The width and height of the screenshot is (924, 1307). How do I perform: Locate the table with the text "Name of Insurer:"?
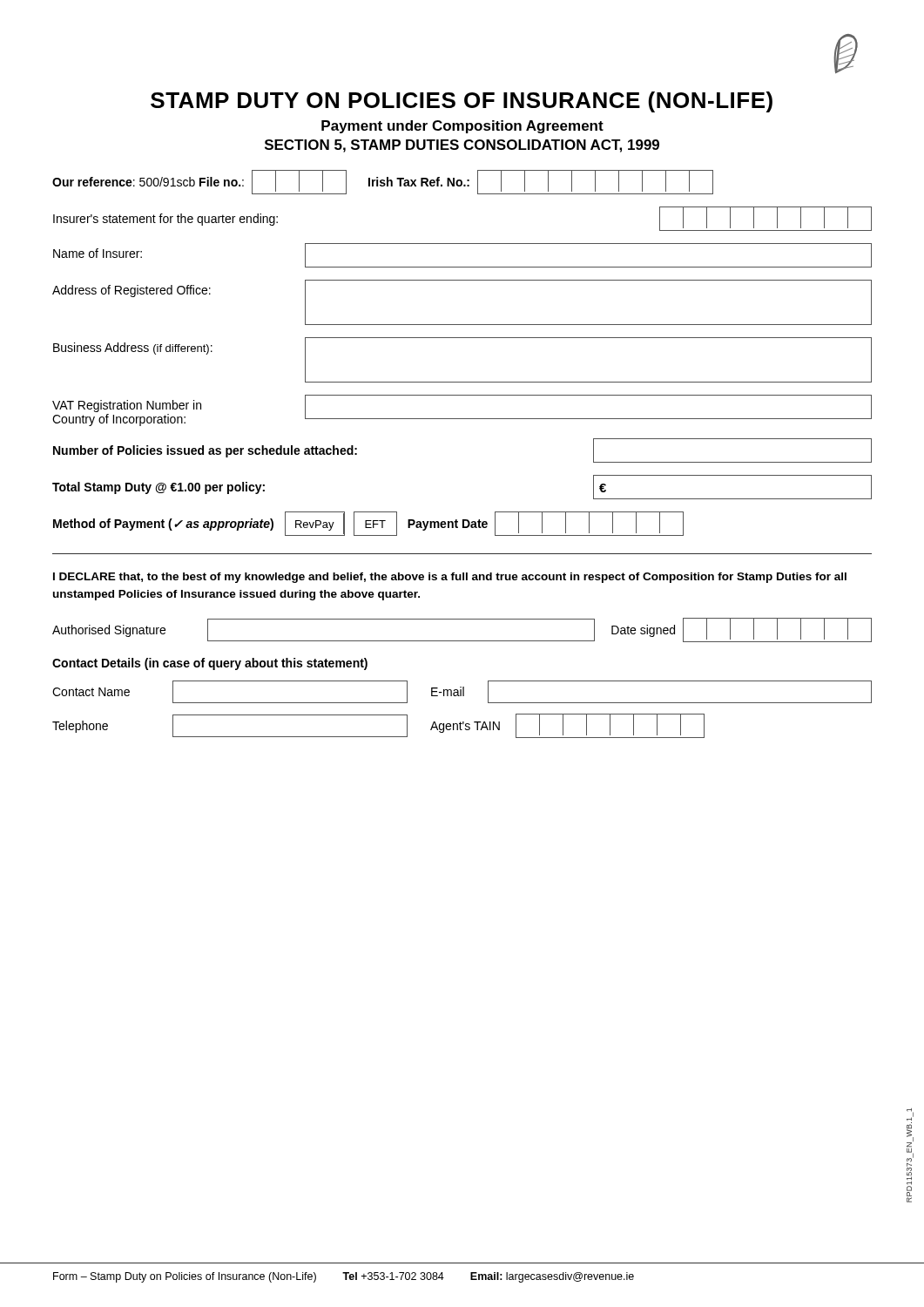(462, 255)
